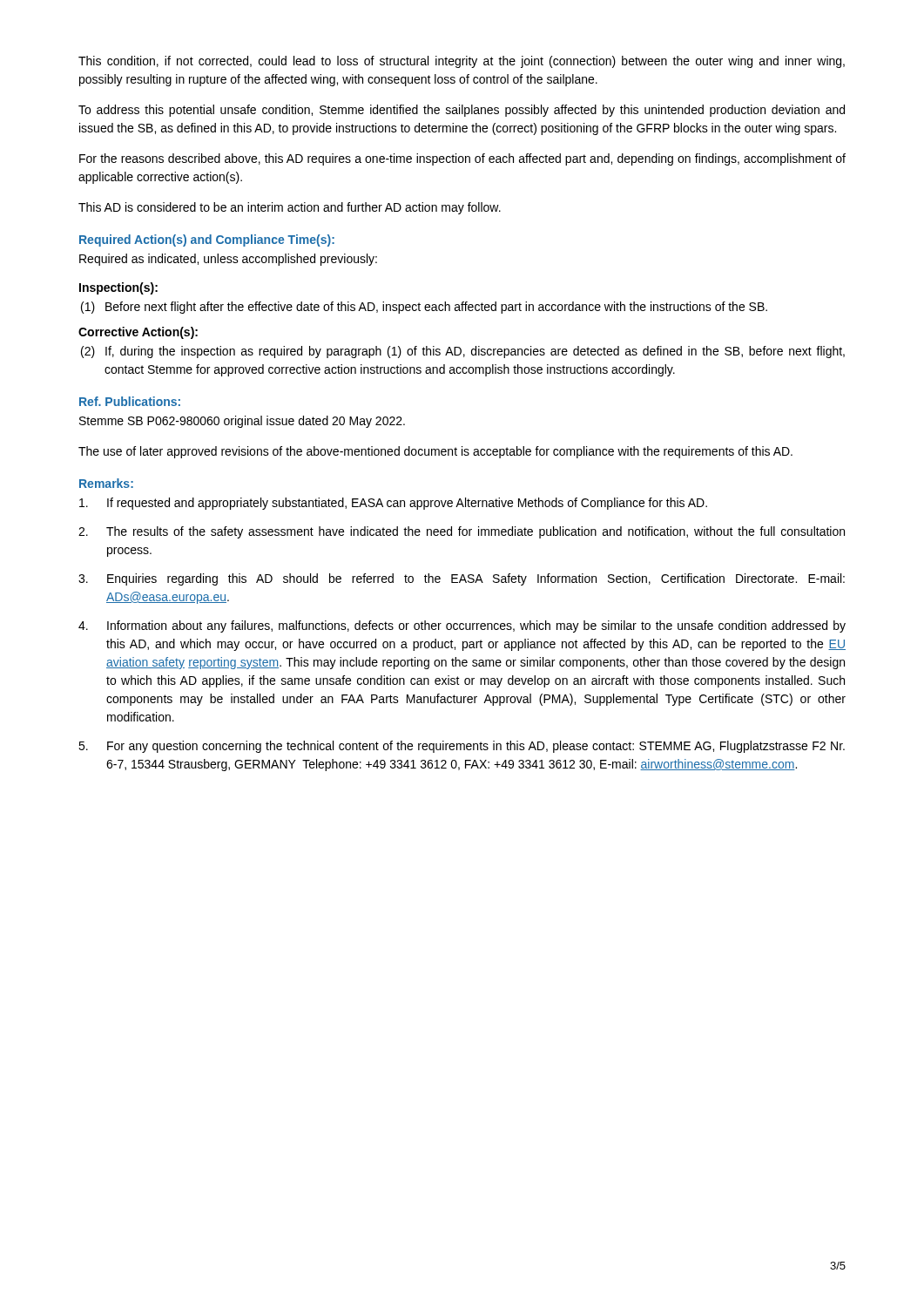Locate the block of text that opens with "This condition, if not corrected, could"
924x1307 pixels.
tap(462, 70)
